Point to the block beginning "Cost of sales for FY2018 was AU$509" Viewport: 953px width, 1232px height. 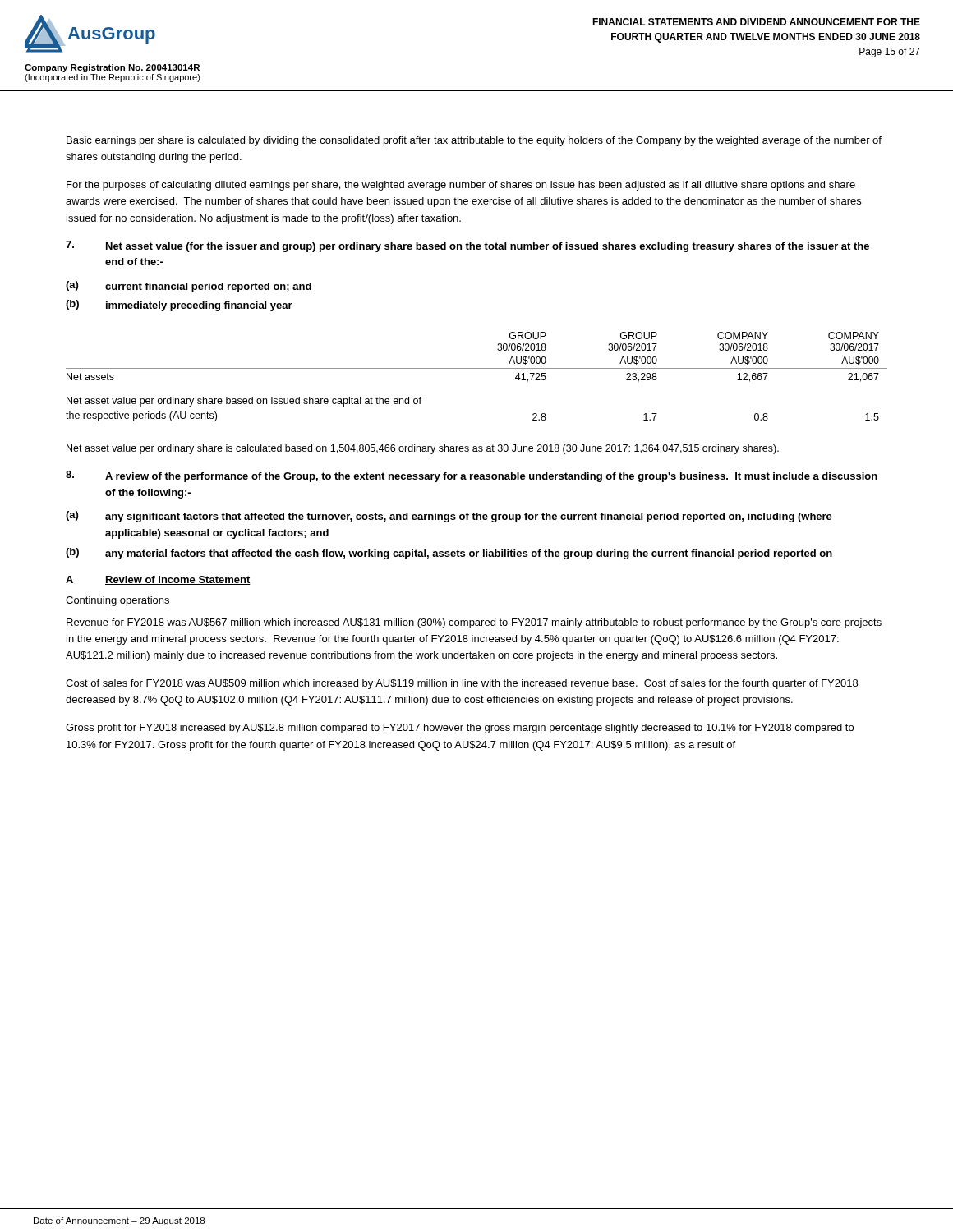pyautogui.click(x=462, y=691)
